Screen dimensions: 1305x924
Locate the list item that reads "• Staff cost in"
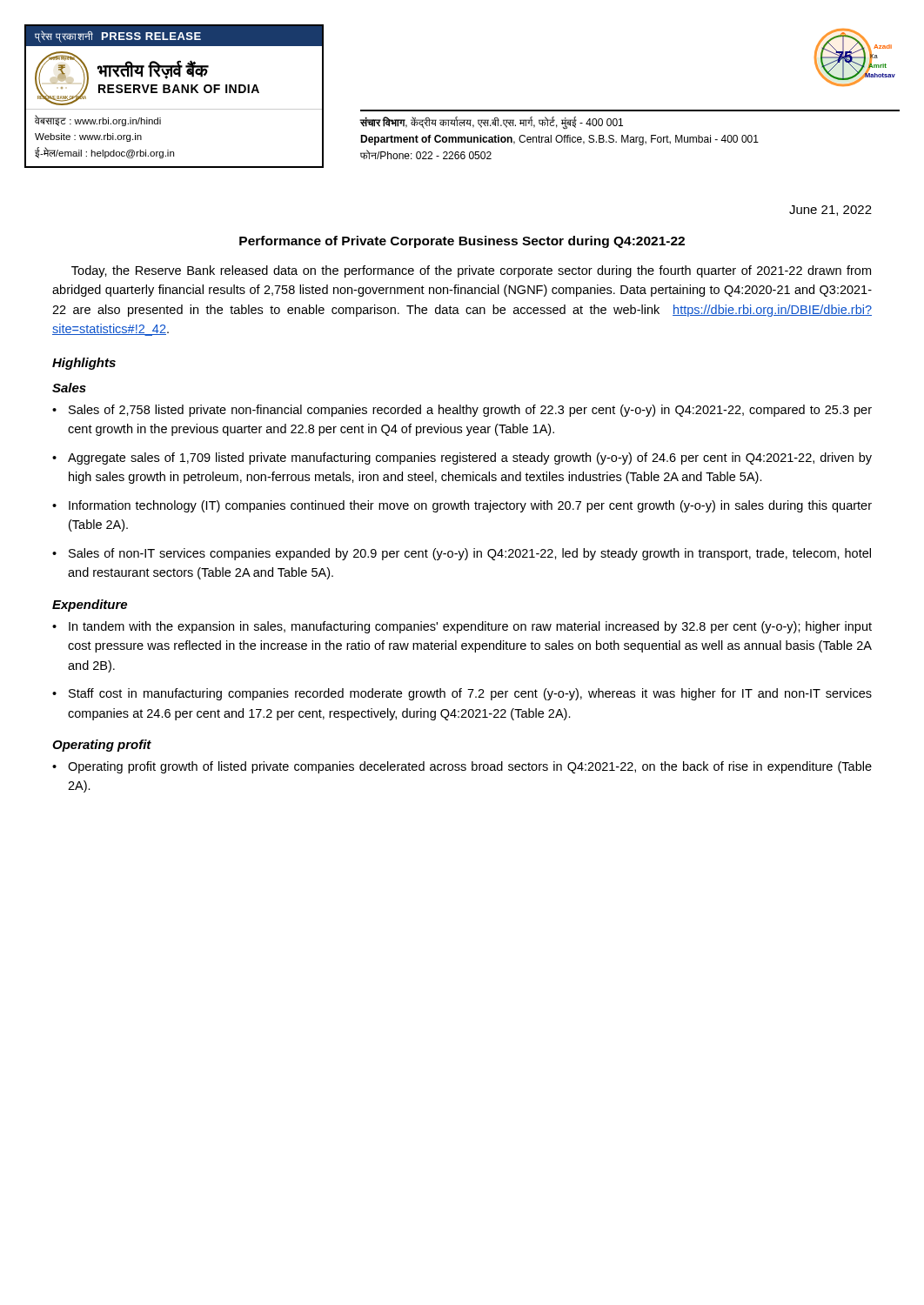click(x=462, y=703)
